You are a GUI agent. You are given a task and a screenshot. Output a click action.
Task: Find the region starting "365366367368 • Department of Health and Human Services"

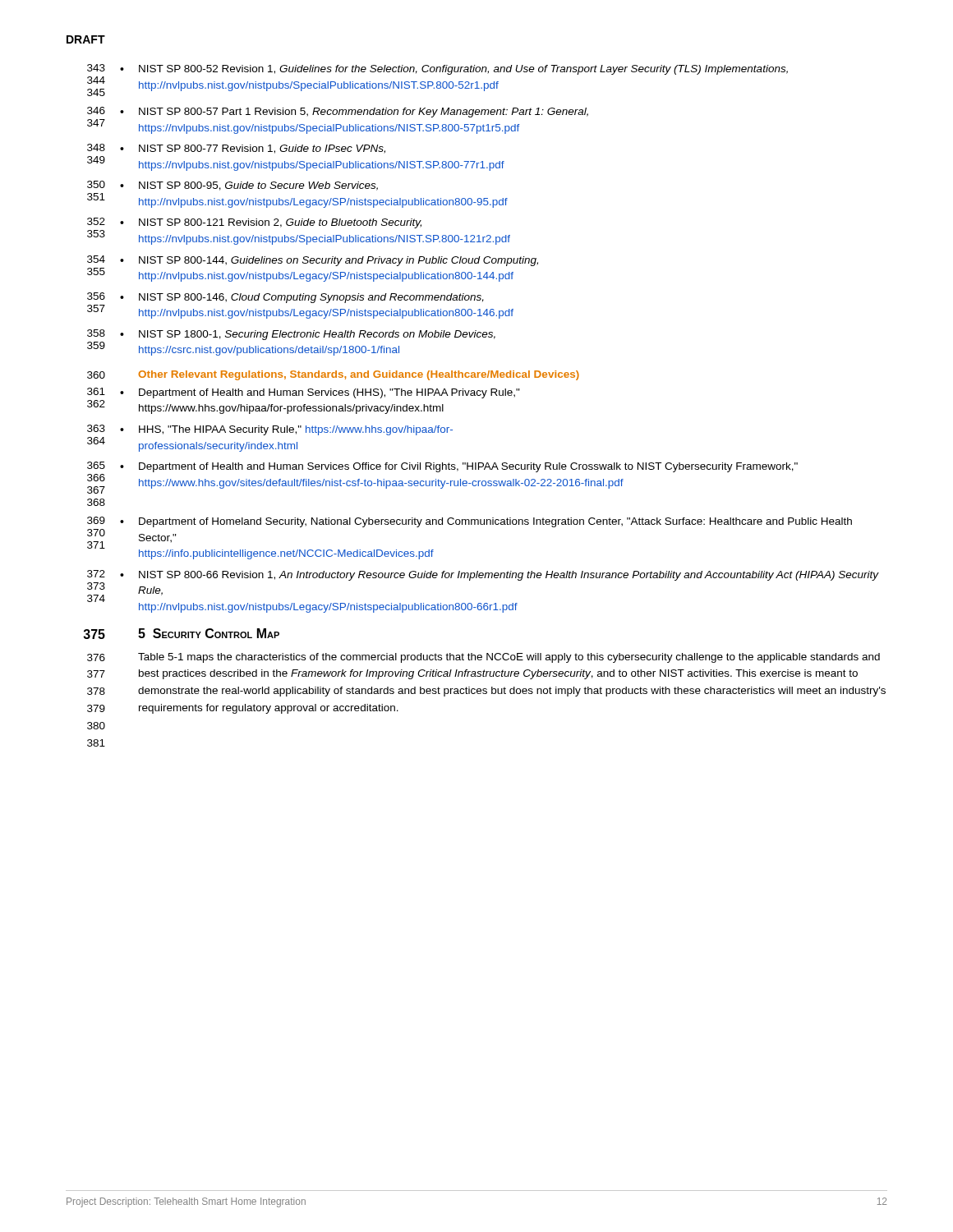(476, 483)
